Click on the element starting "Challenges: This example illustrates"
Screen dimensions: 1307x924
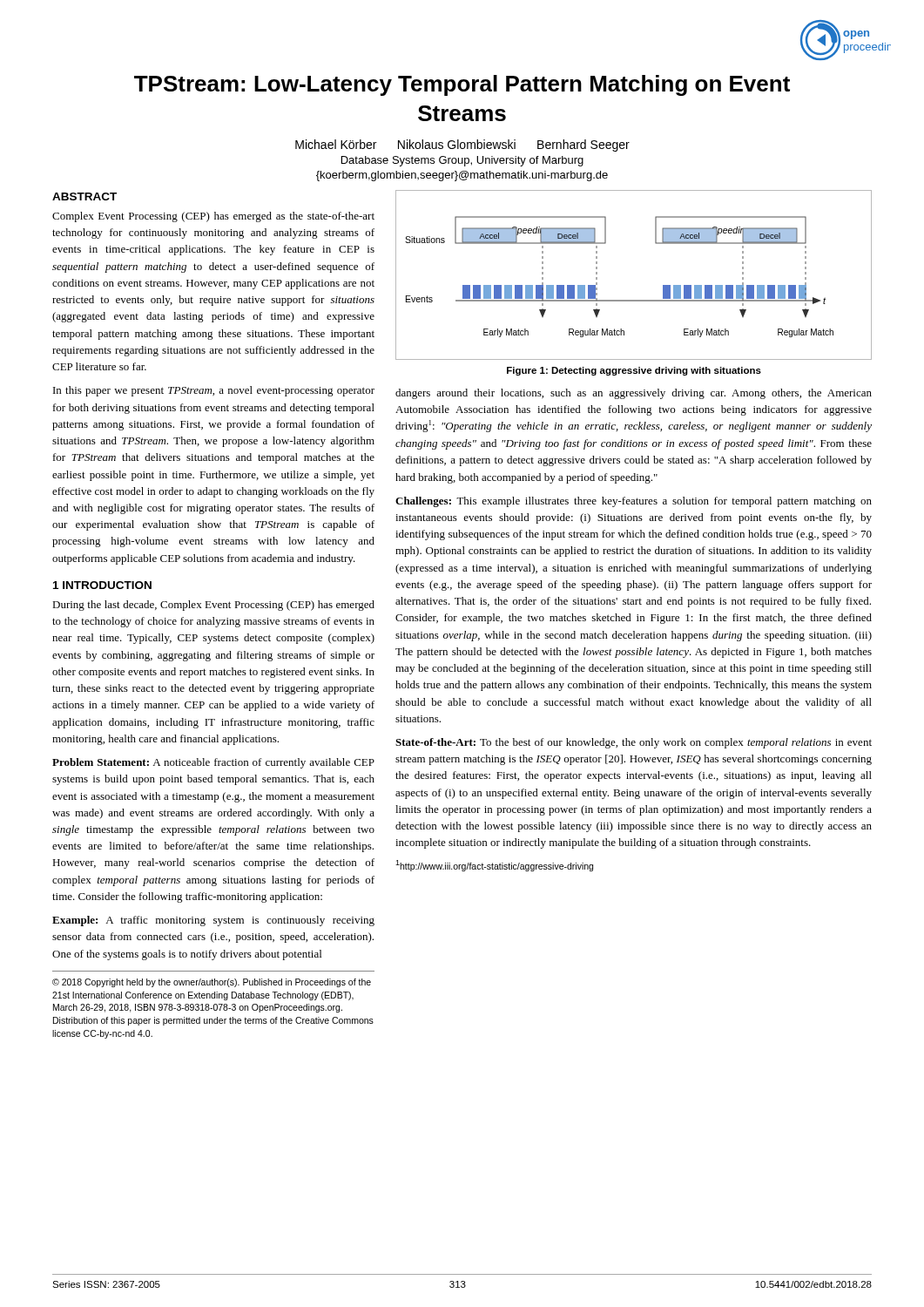[634, 609]
